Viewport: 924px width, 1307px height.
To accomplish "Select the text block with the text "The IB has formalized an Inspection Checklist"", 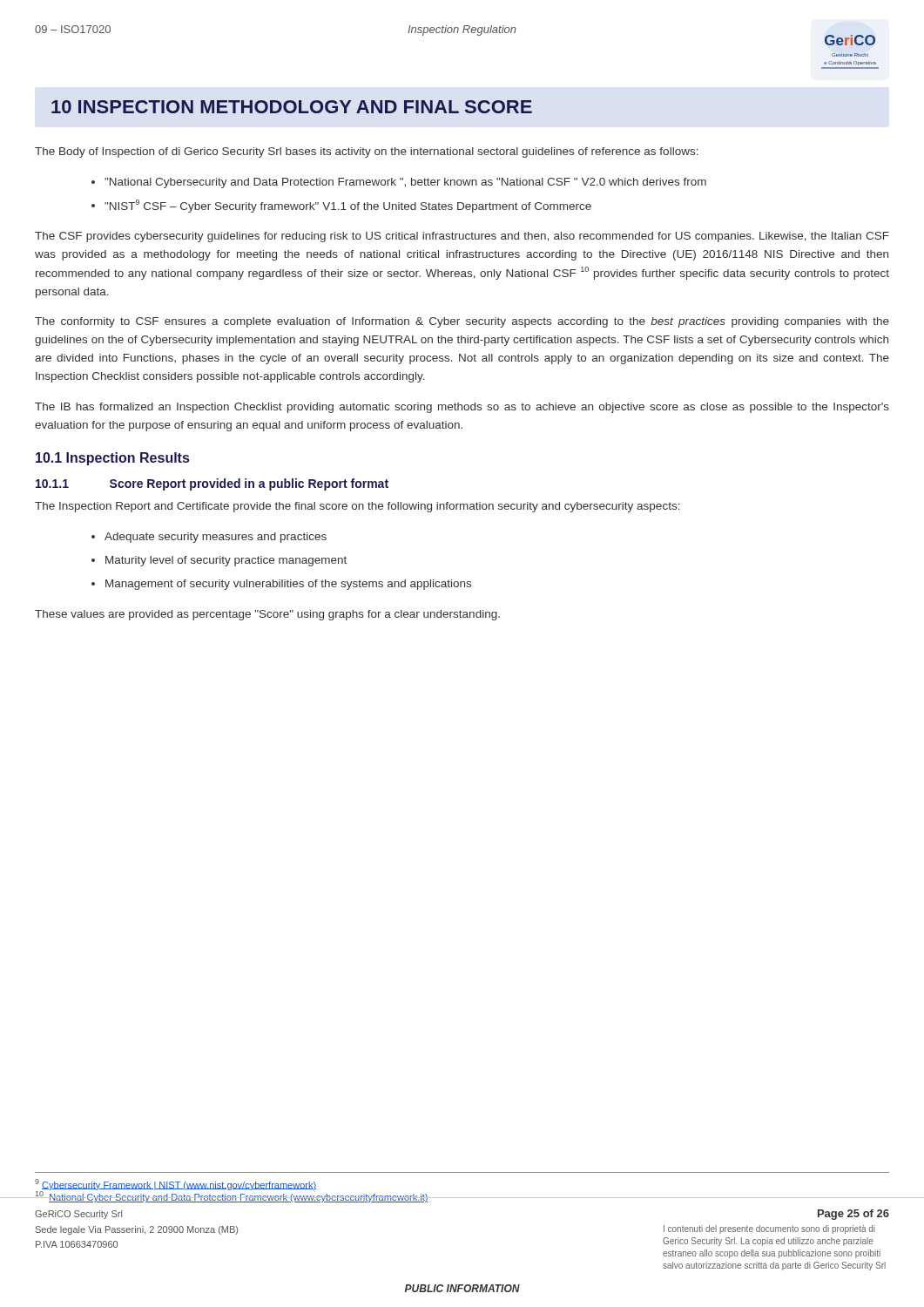I will click(462, 416).
